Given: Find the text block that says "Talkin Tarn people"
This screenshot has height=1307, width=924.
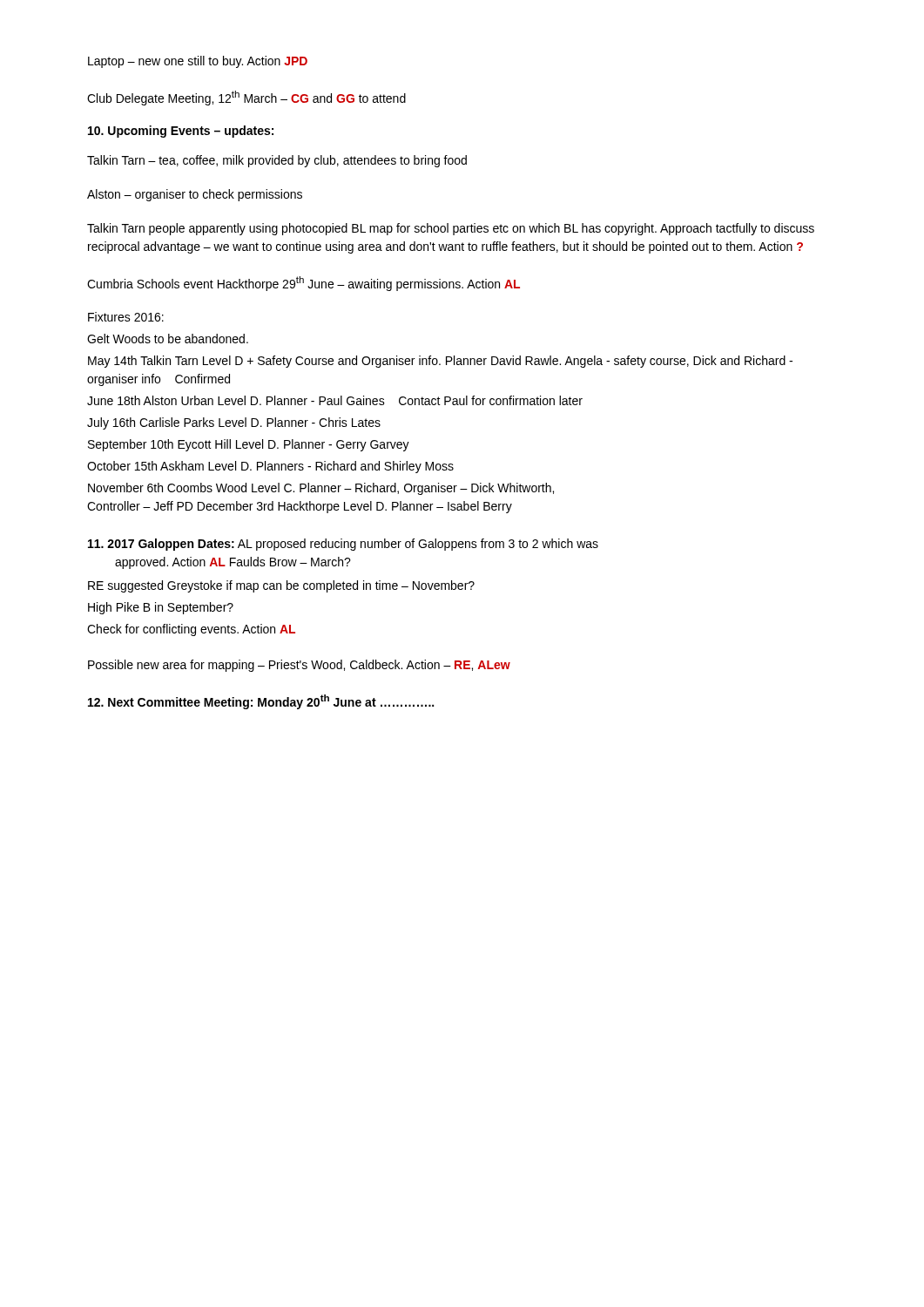Looking at the screenshot, I should tap(451, 237).
